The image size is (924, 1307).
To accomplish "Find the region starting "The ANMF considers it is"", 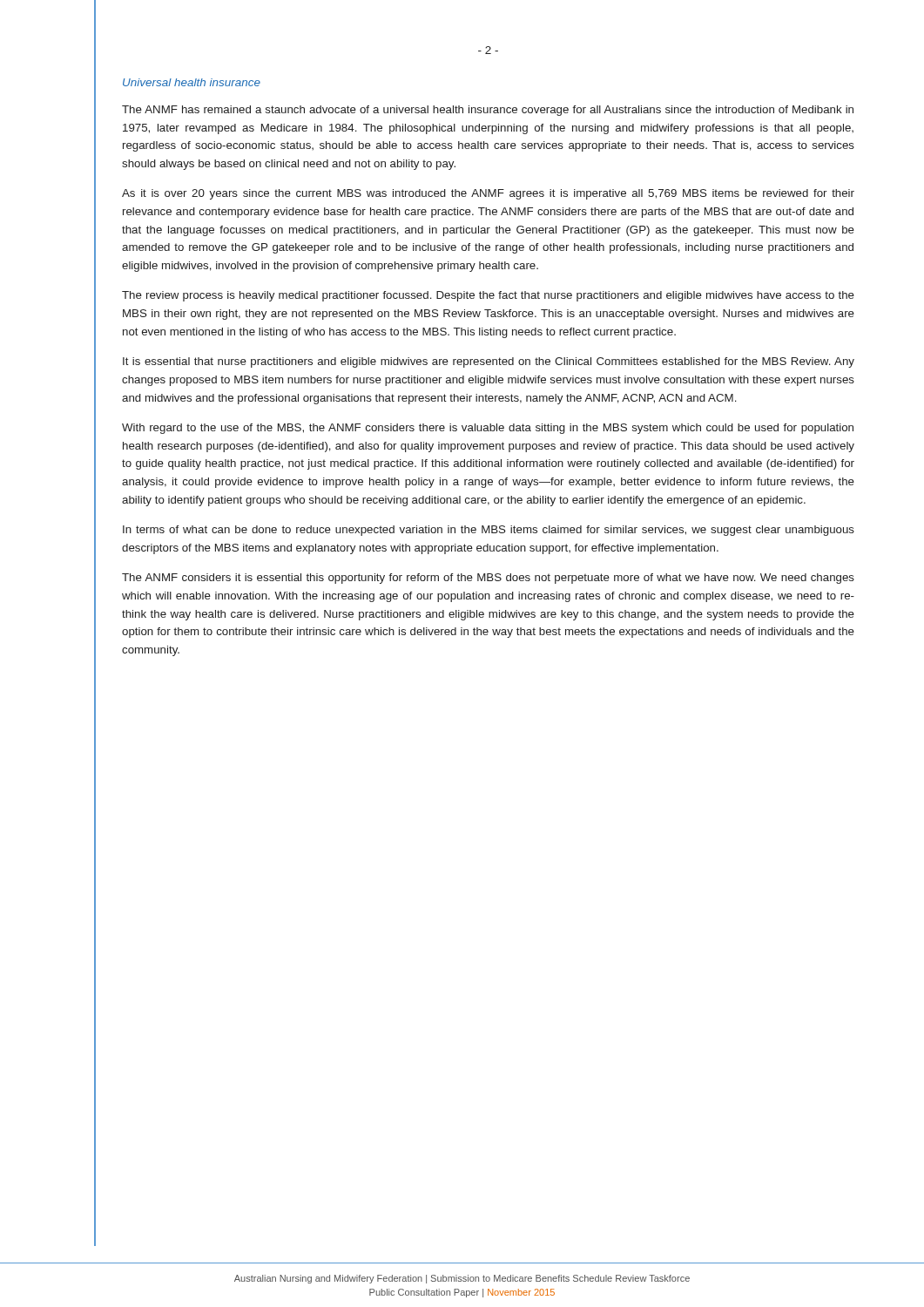I will pyautogui.click(x=488, y=614).
